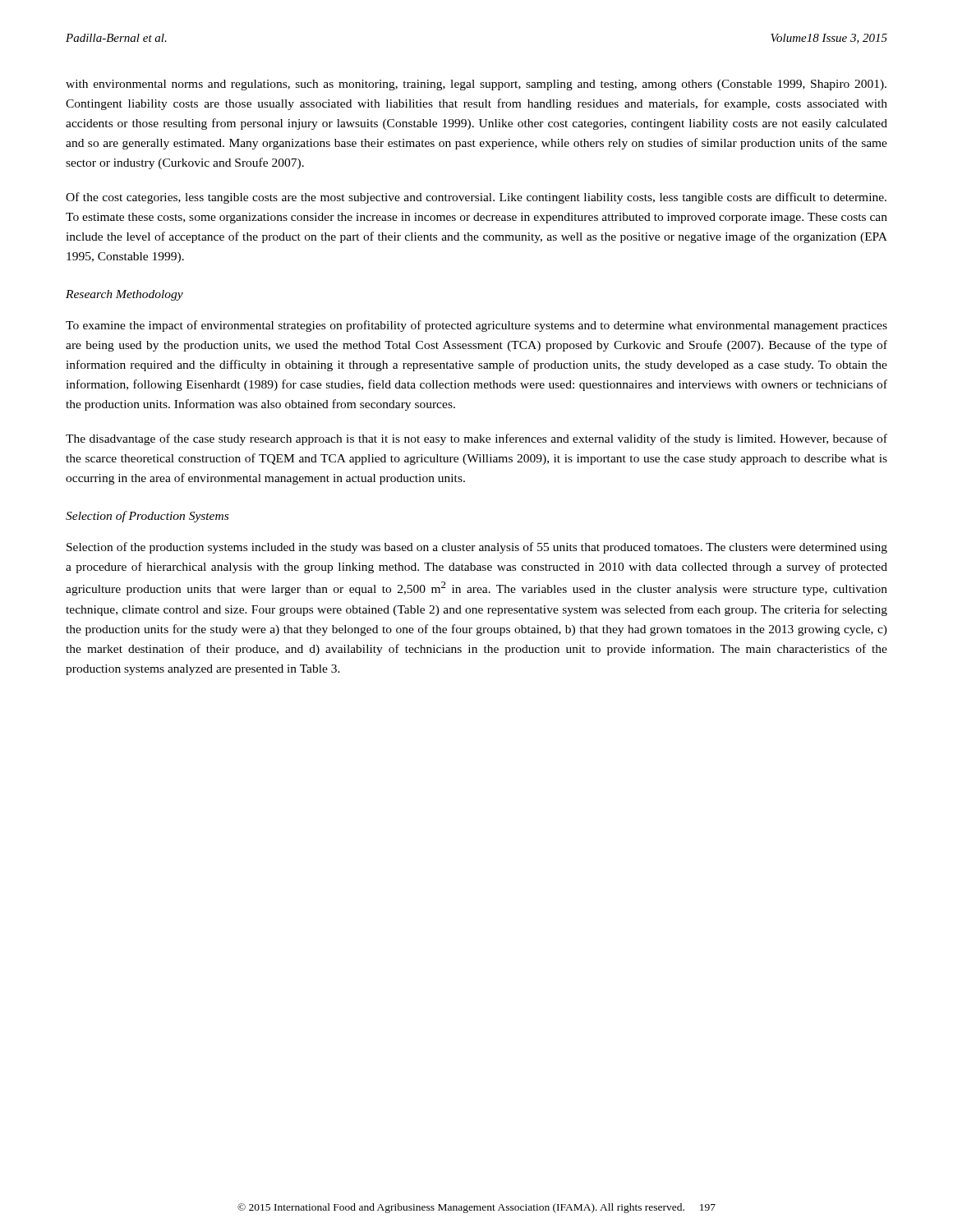Image resolution: width=953 pixels, height=1232 pixels.
Task: Find the section header that says "Research Methodology"
Action: click(x=124, y=294)
